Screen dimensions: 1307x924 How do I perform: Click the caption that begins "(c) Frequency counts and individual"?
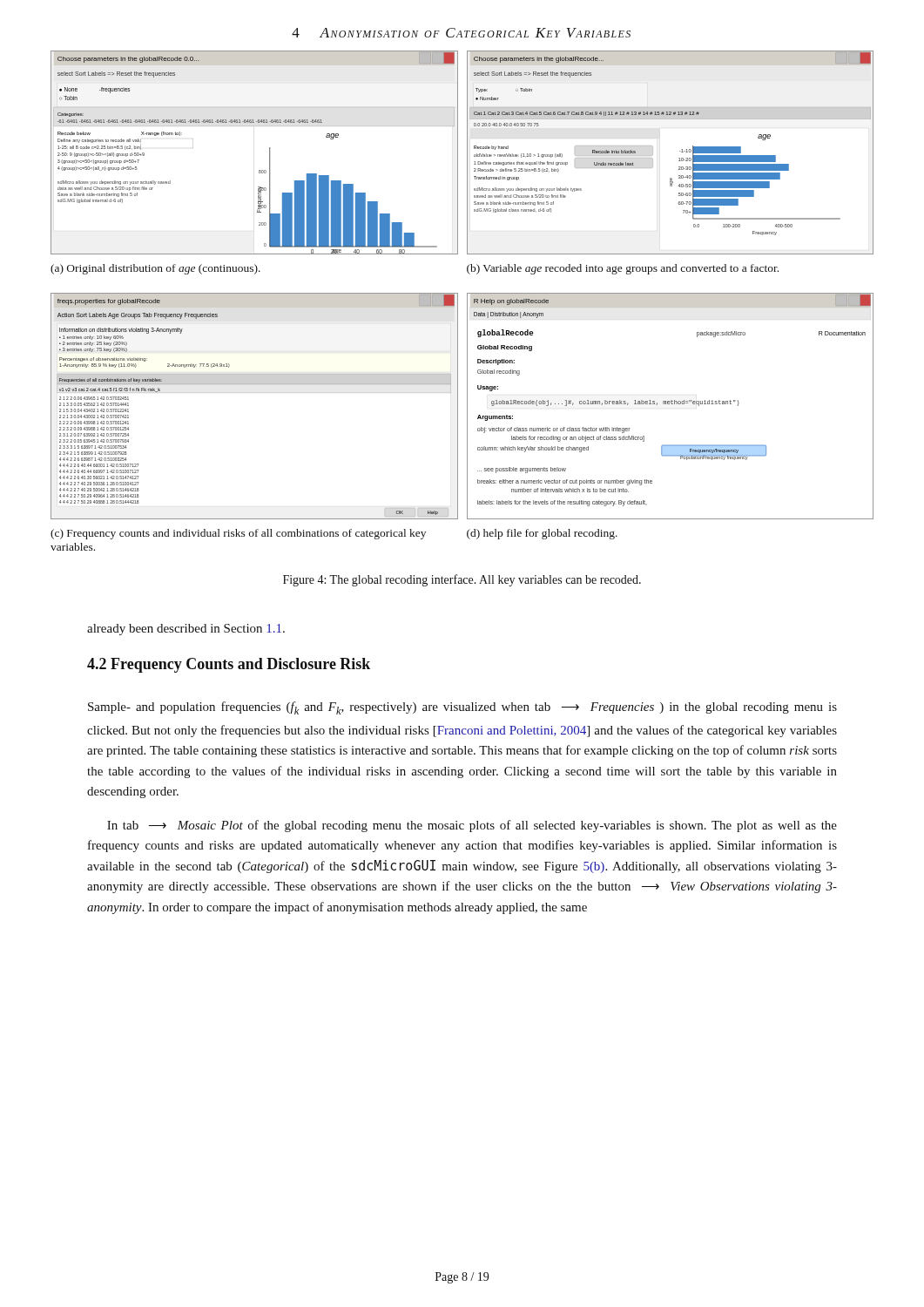coord(238,540)
